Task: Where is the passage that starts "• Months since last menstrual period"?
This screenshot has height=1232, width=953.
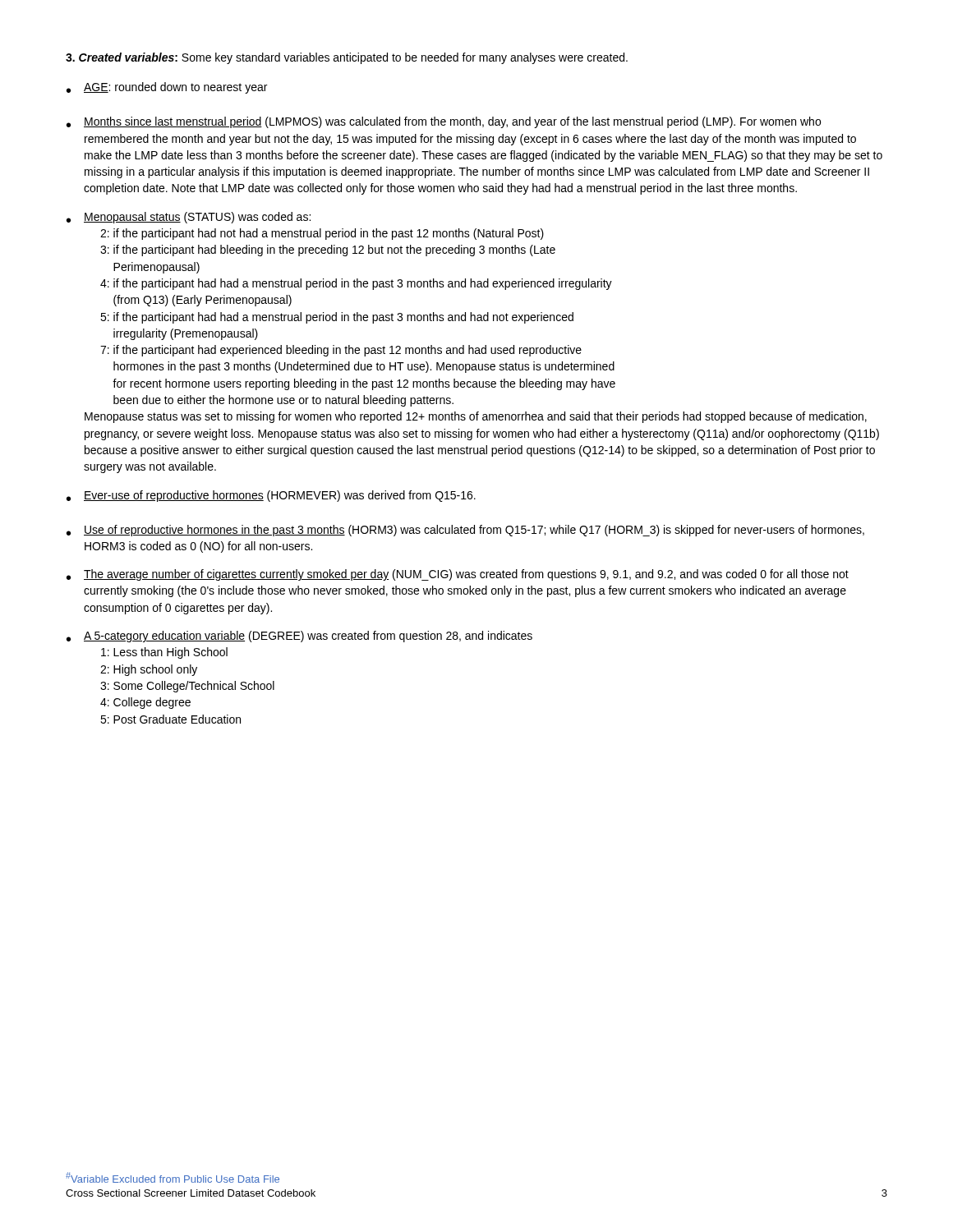Action: pyautogui.click(x=476, y=155)
